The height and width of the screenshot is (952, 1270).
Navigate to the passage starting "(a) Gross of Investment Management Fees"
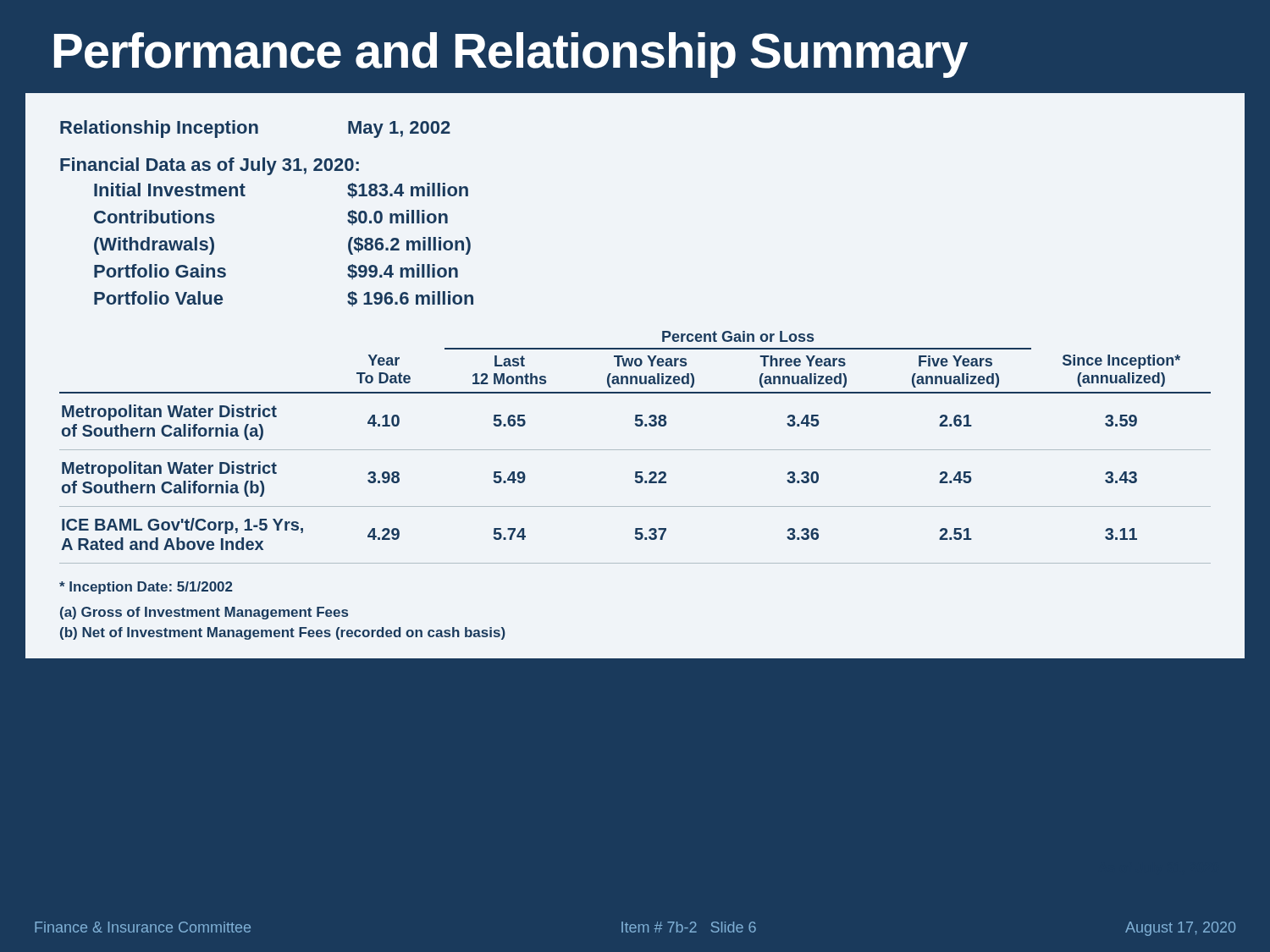204,612
